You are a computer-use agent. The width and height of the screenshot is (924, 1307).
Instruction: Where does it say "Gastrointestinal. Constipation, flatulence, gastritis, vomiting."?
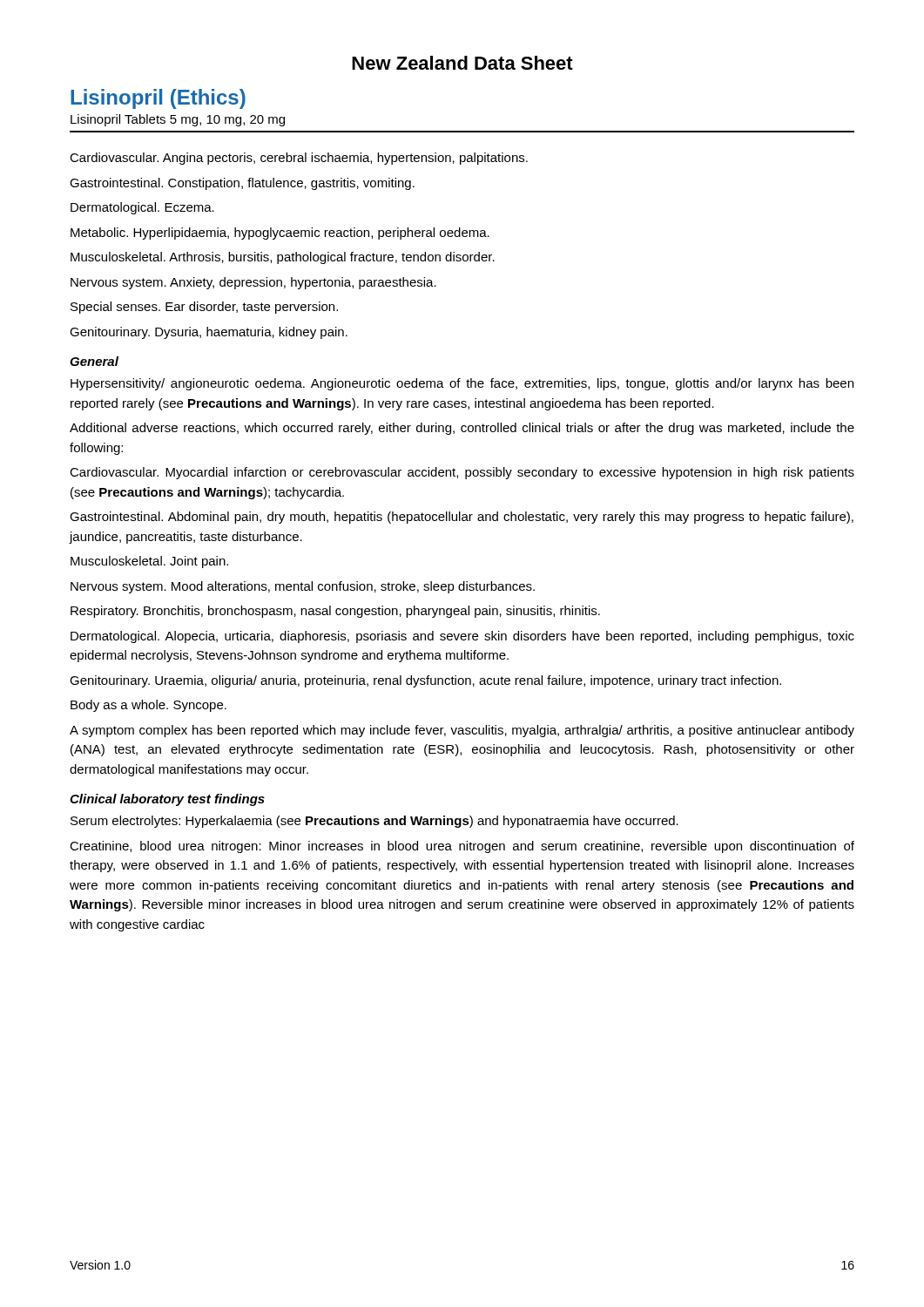[242, 182]
